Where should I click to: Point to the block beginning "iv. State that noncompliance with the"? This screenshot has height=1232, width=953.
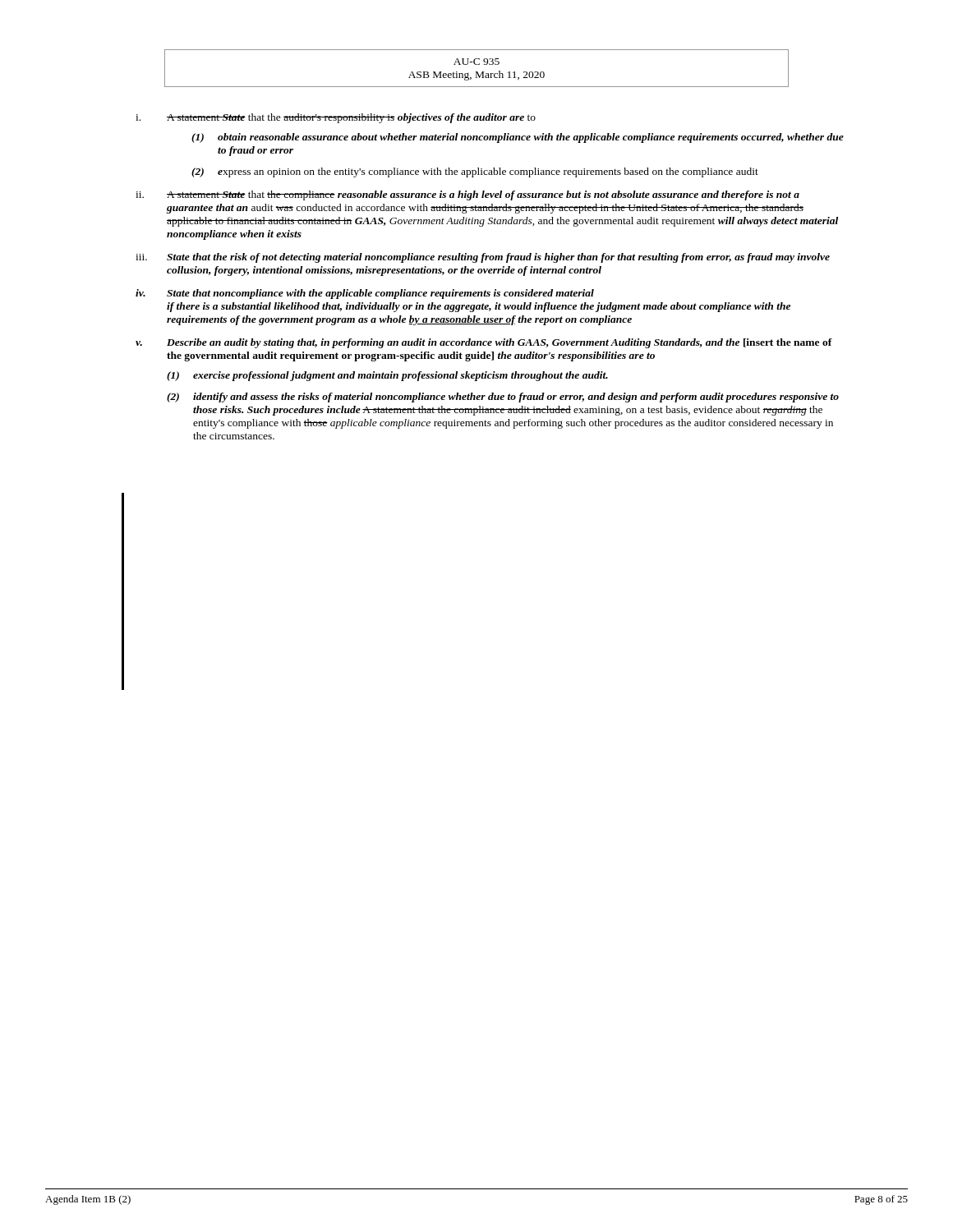pos(491,306)
